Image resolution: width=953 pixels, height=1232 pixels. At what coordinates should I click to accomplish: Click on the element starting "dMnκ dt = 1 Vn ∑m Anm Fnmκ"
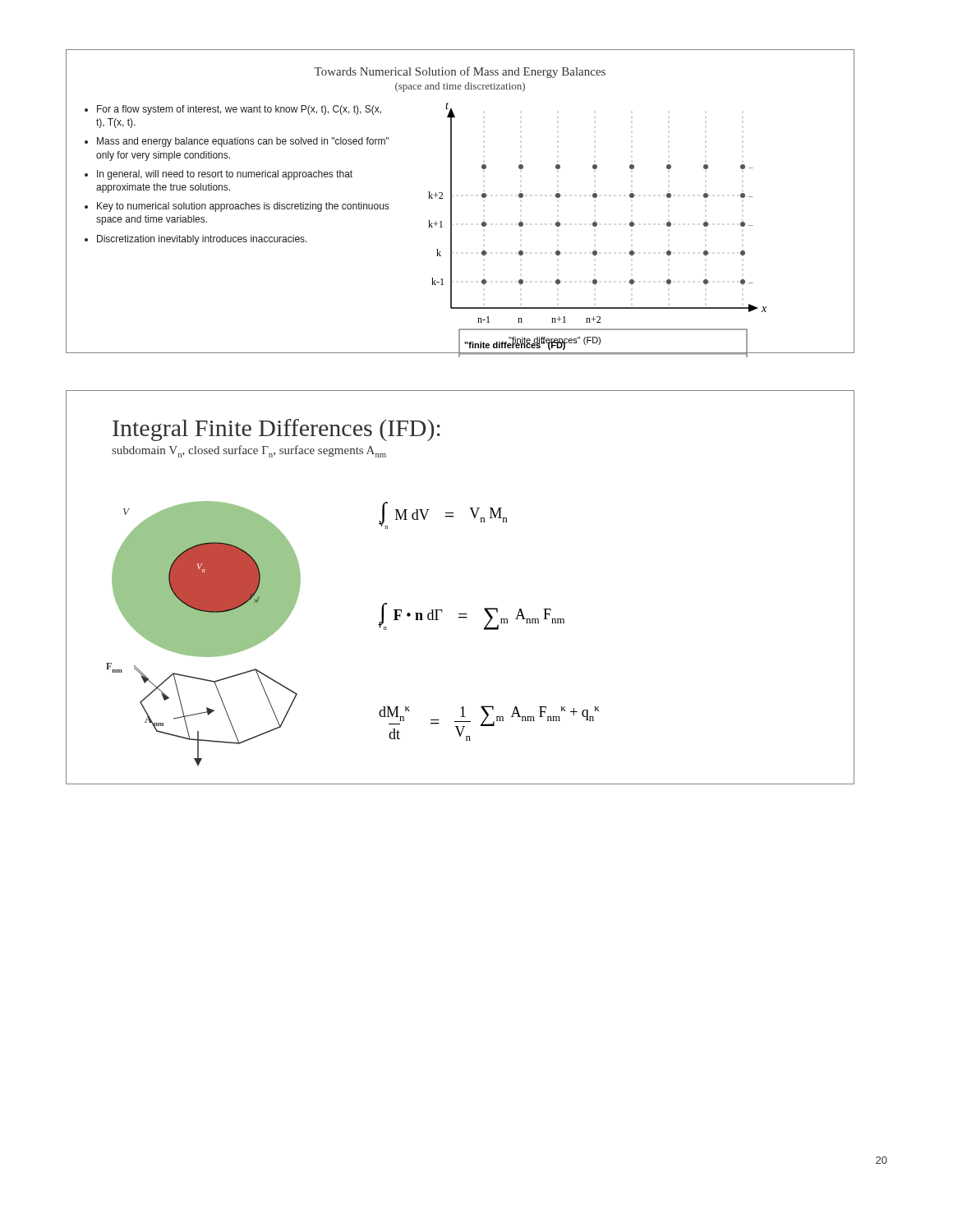(x=489, y=722)
